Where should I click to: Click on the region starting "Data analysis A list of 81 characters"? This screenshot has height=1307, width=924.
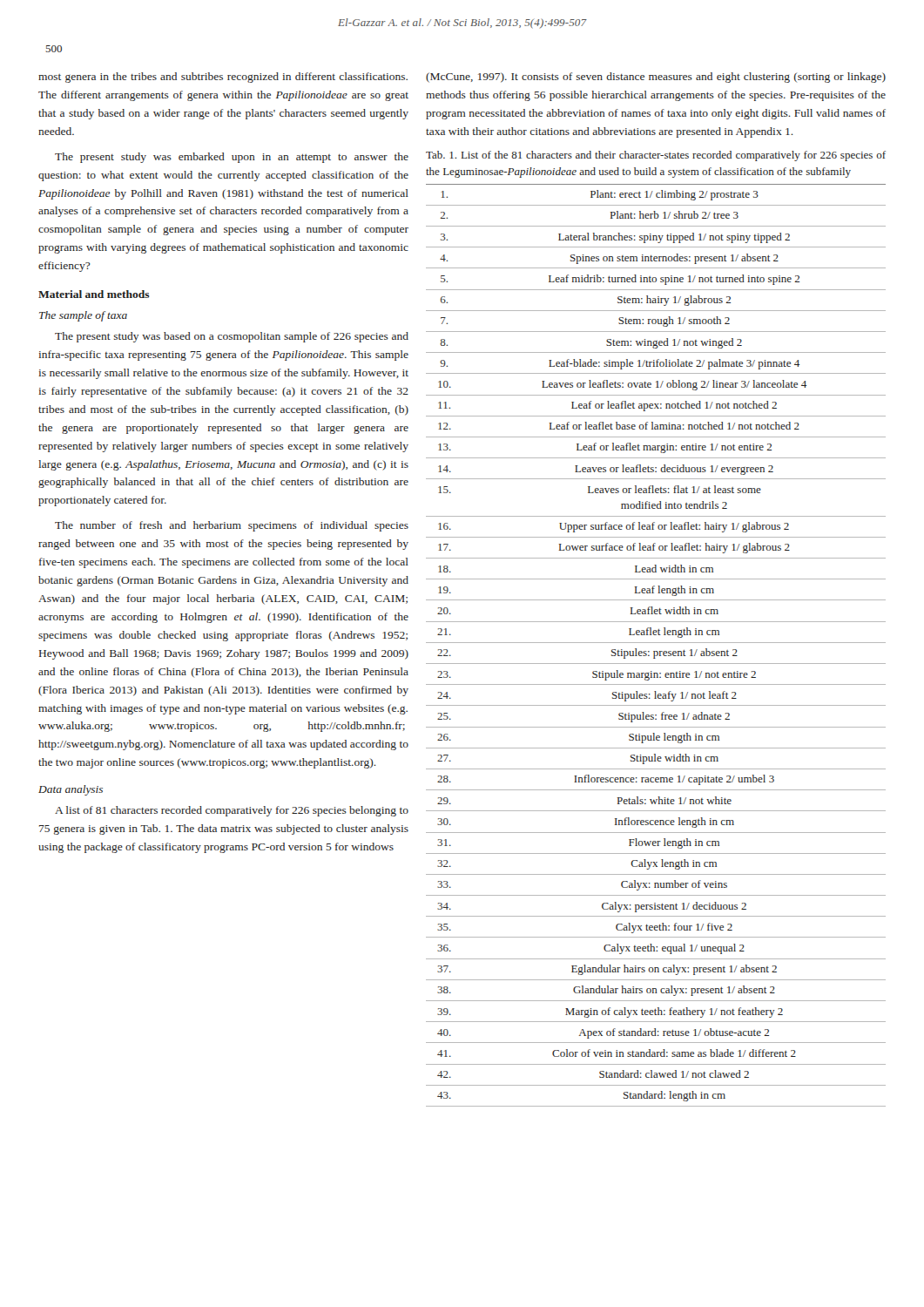(x=223, y=819)
